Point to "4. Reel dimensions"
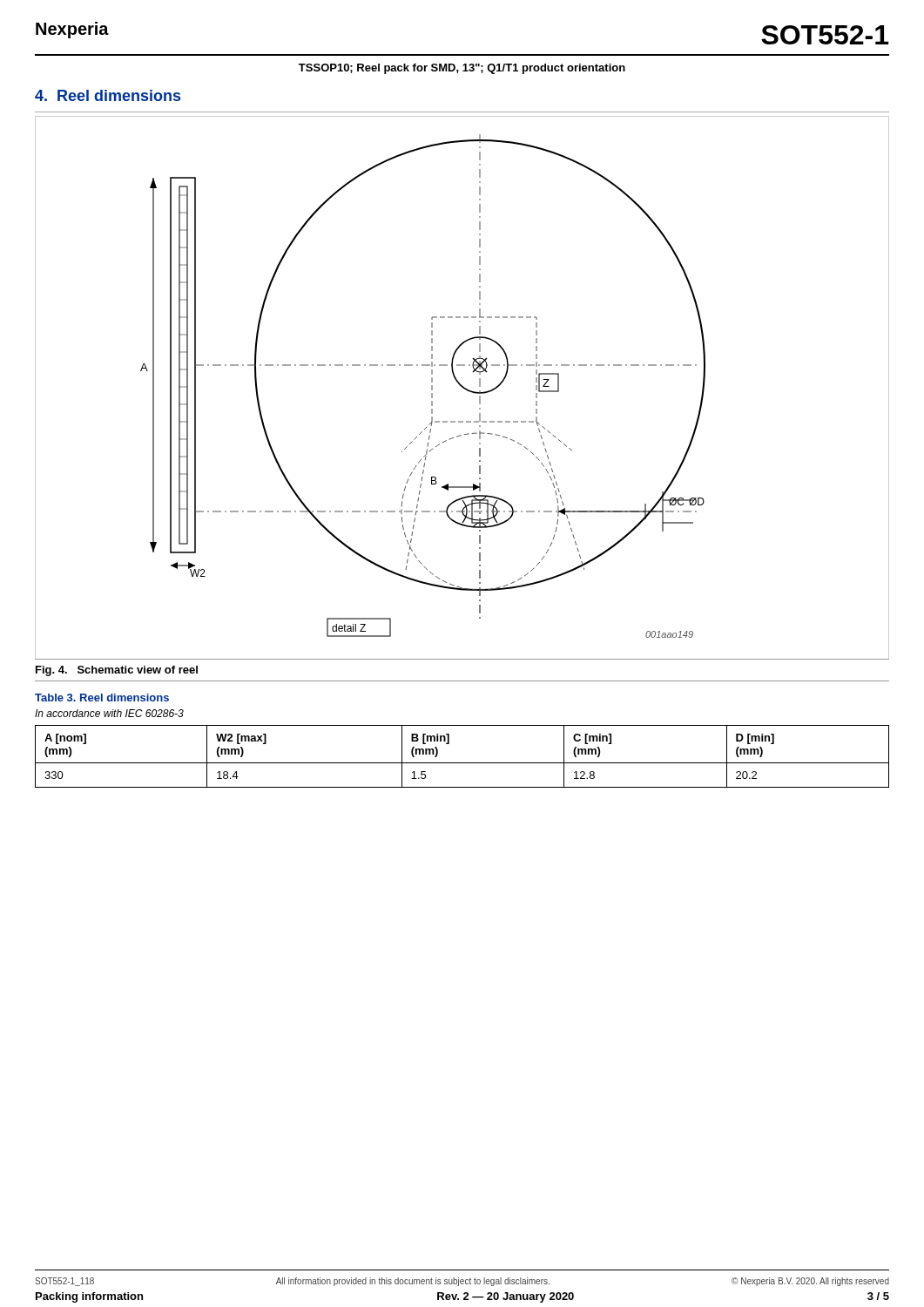 point(108,96)
